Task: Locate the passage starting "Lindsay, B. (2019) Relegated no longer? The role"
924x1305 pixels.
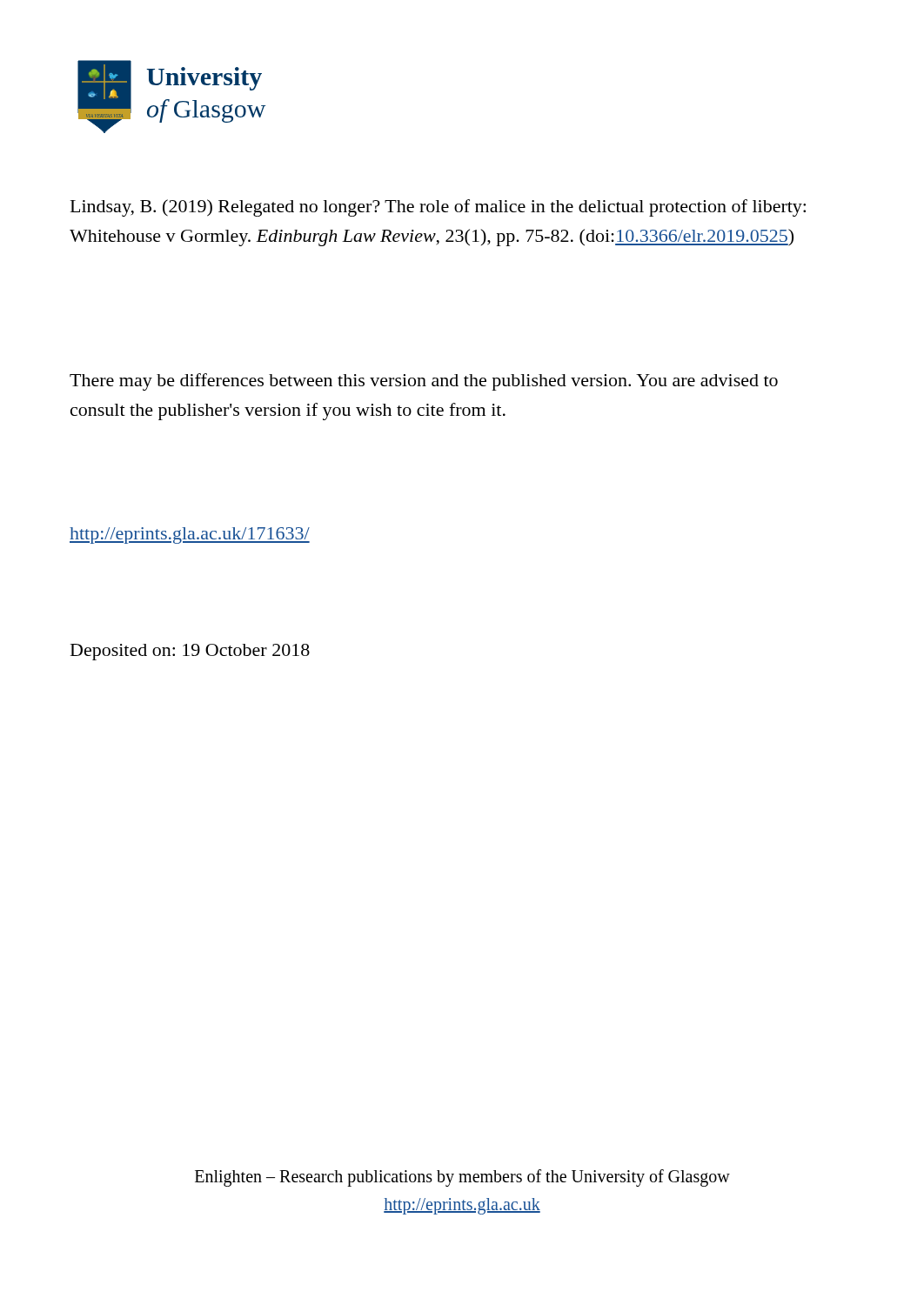Action: click(x=438, y=221)
